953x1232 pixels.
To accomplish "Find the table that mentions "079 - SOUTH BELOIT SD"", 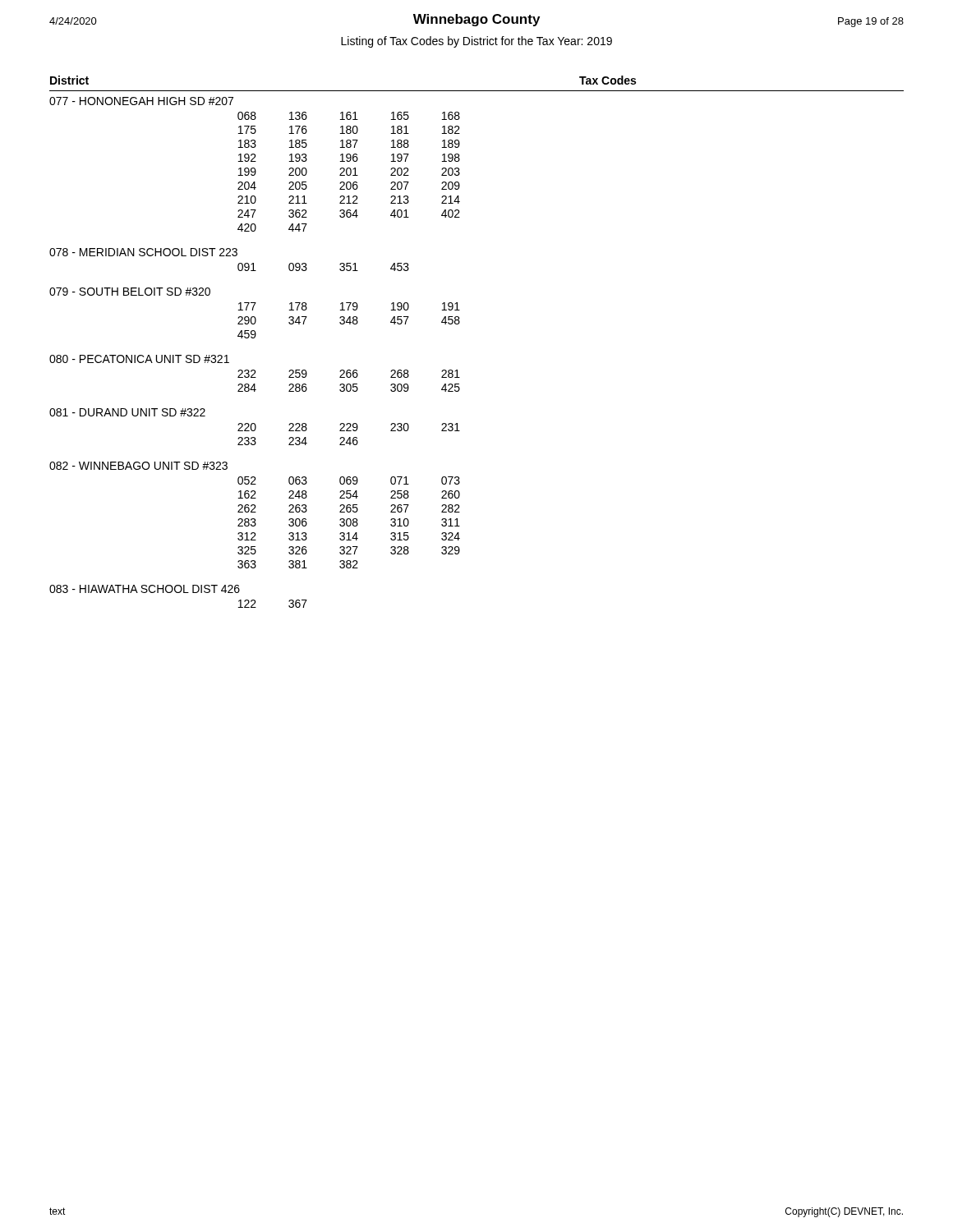I will pyautogui.click(x=476, y=313).
